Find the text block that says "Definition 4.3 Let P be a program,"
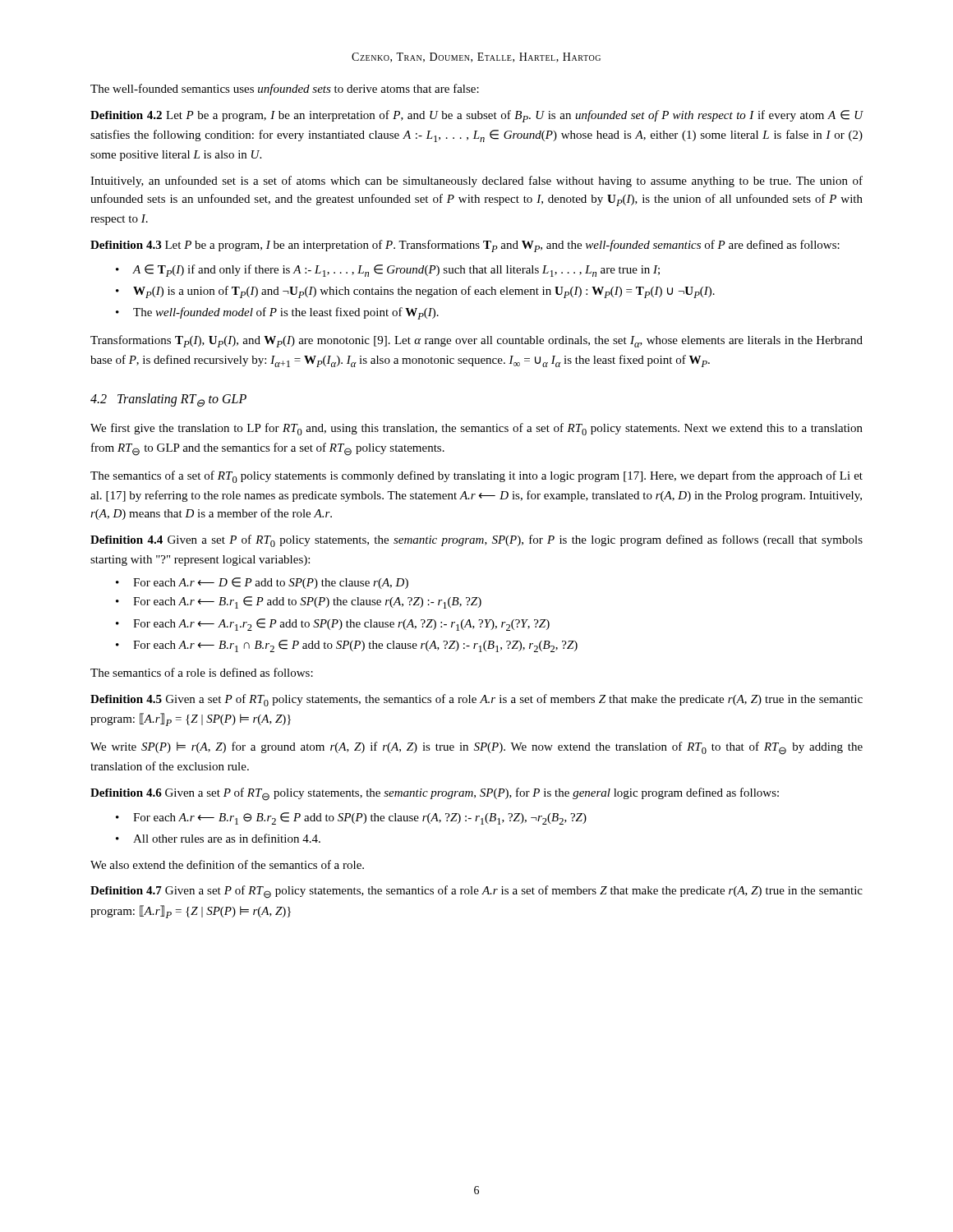Viewport: 953px width, 1232px height. point(465,246)
